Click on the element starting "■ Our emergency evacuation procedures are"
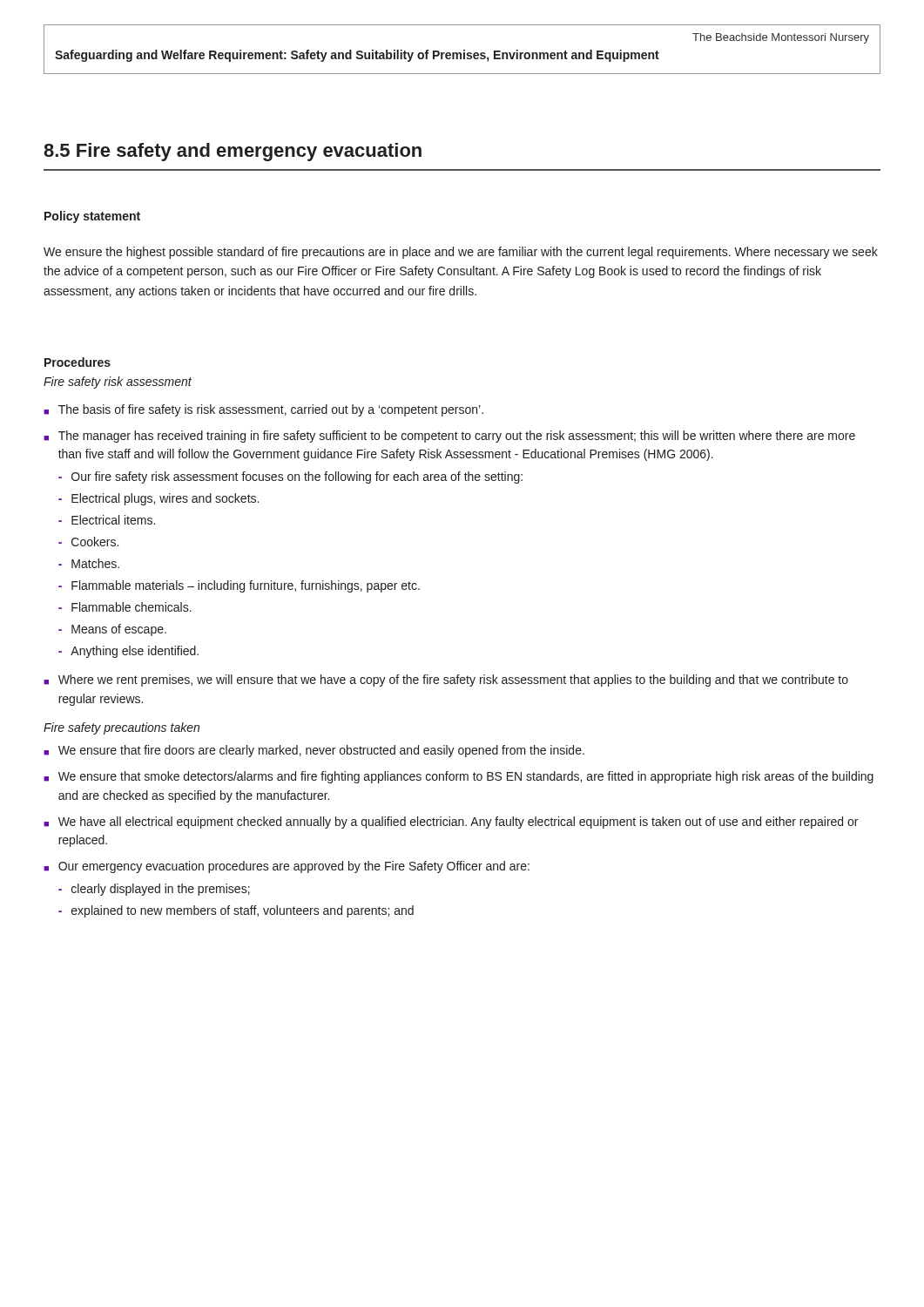Image resolution: width=924 pixels, height=1307 pixels. coord(287,867)
